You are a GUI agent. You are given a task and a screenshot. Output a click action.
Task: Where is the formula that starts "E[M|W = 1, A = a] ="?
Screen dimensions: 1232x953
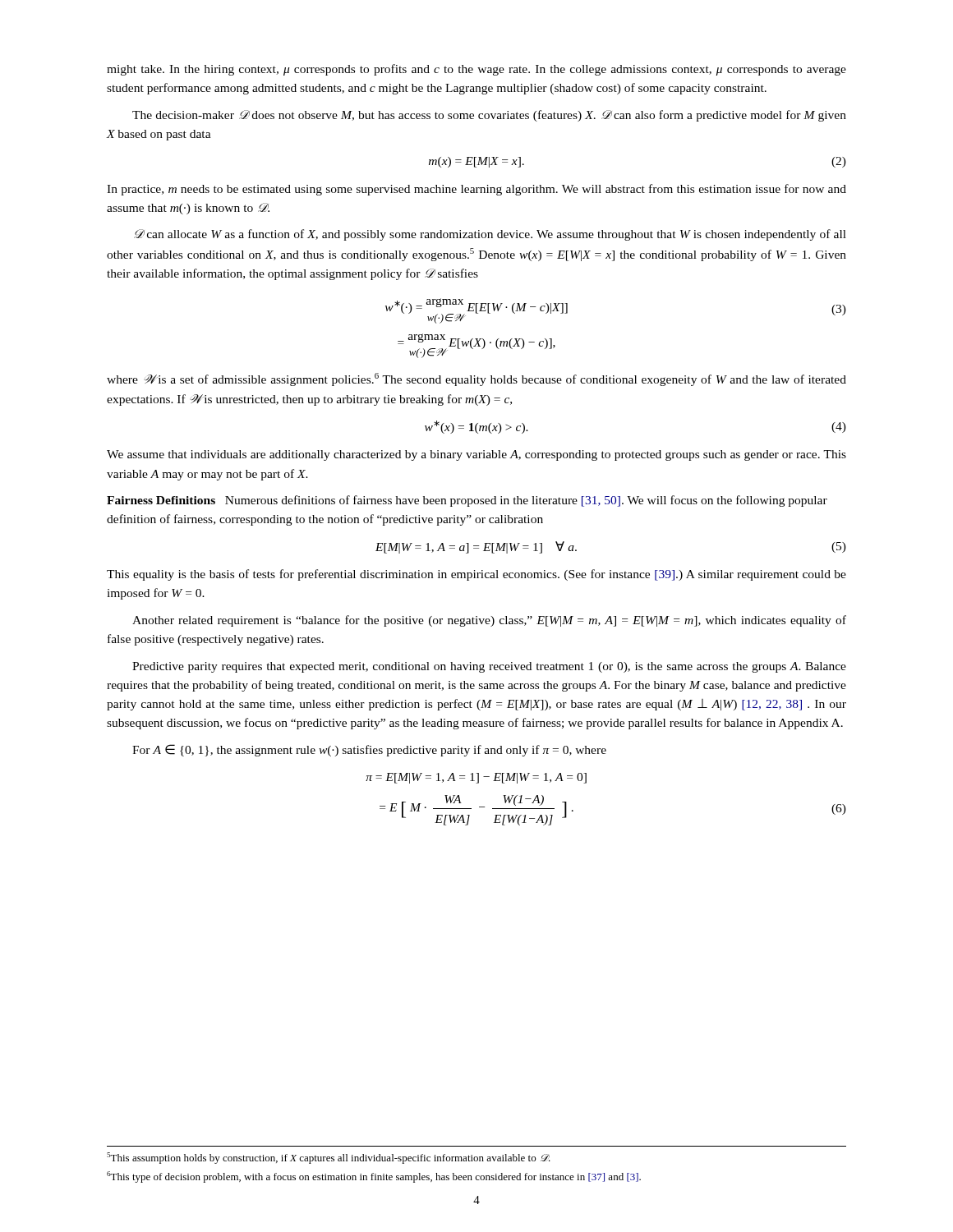coord(461,547)
